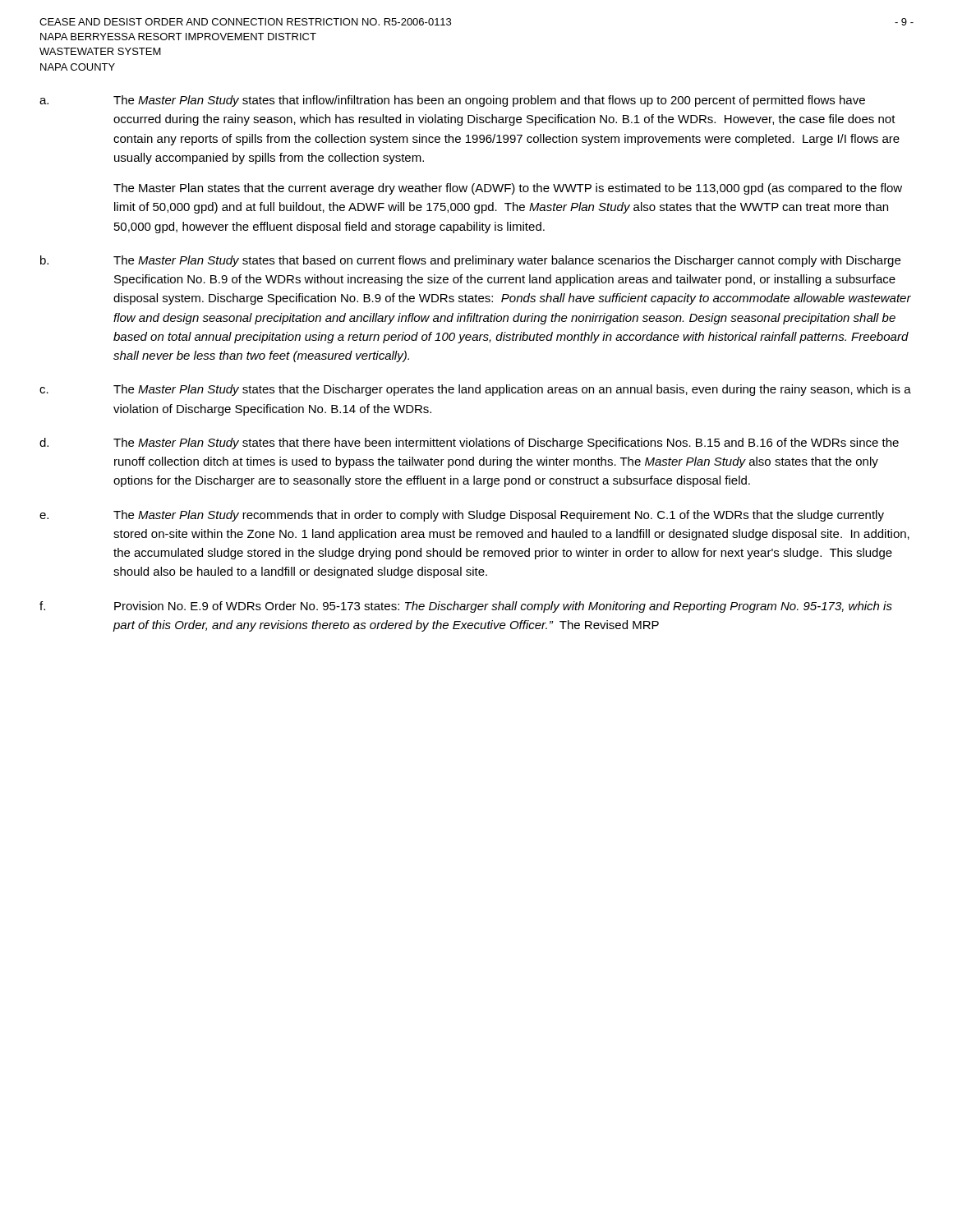Select the text starting "c. The Master Plan Study"
Image resolution: width=953 pixels, height=1232 pixels.
point(476,399)
